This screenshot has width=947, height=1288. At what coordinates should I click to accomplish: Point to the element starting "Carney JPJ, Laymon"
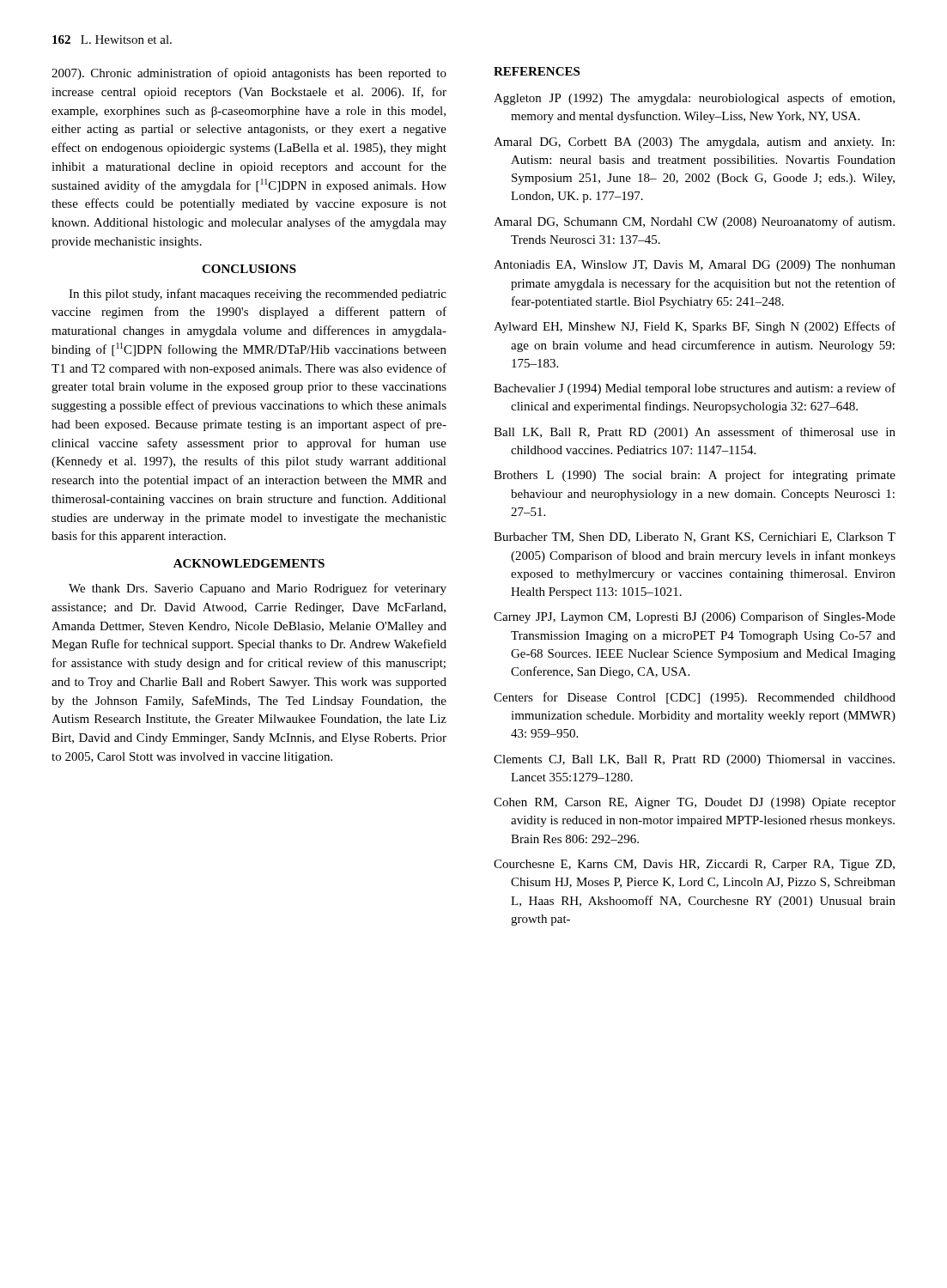[695, 644]
